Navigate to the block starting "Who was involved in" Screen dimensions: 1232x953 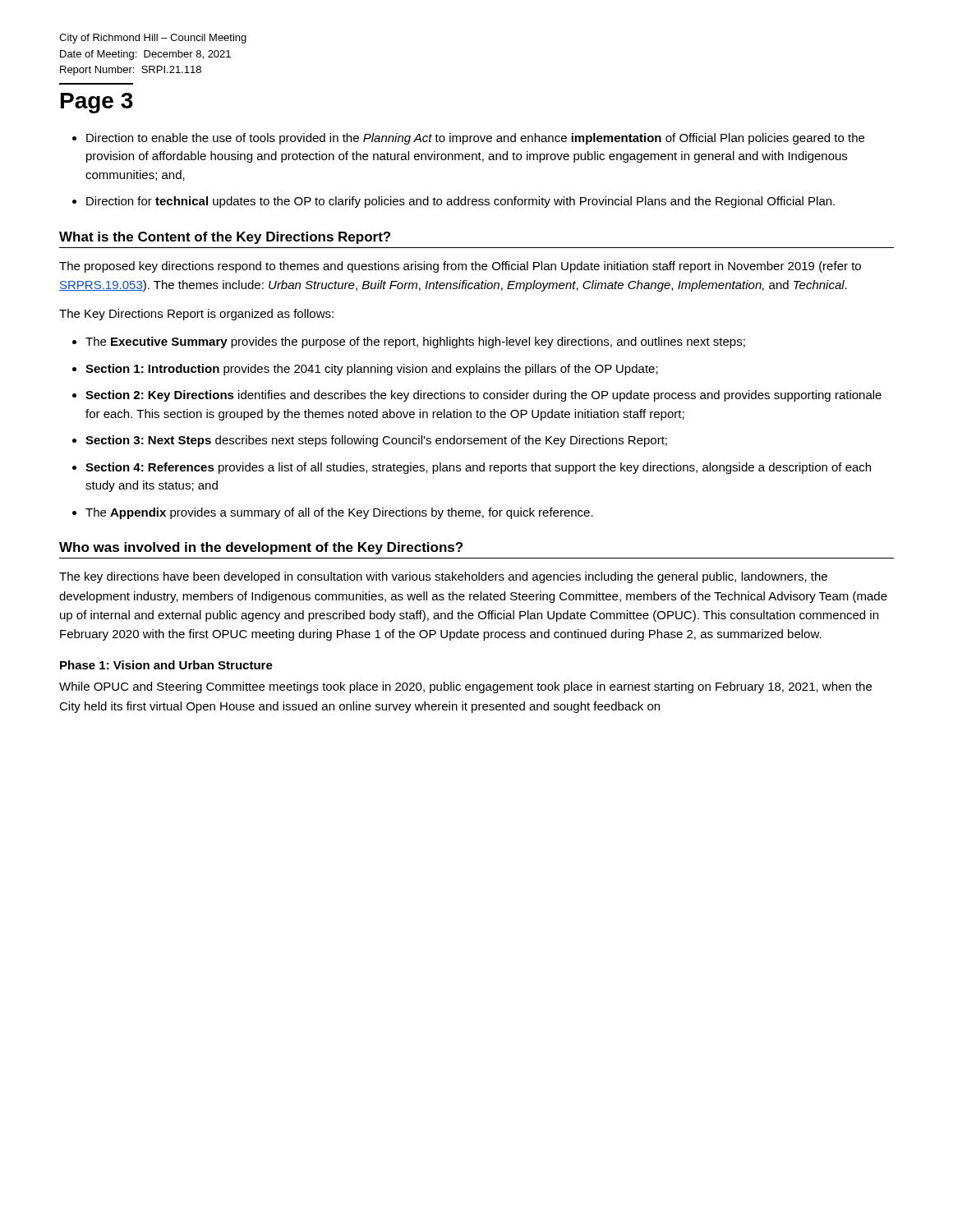261,548
